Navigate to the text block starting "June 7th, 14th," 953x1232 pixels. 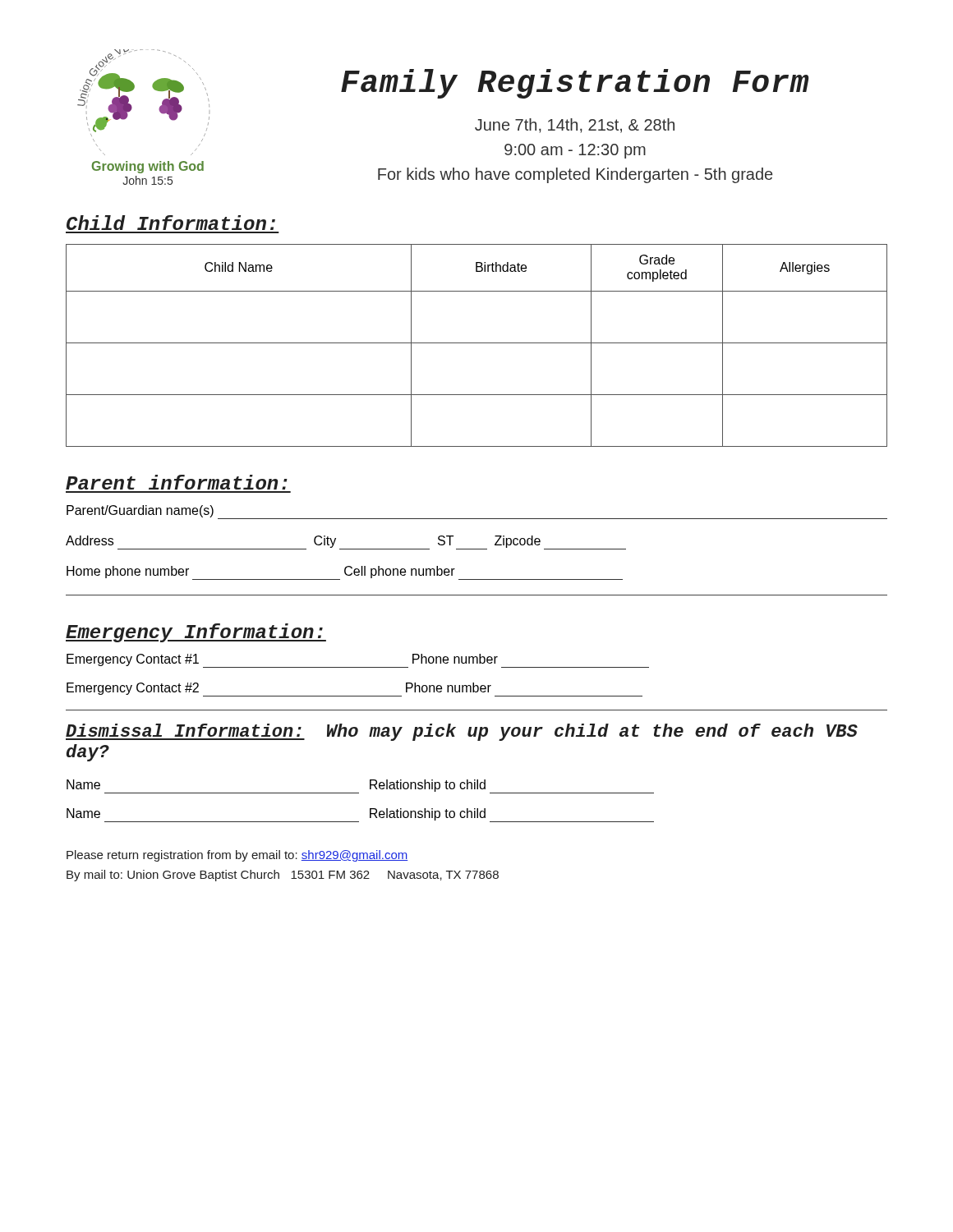[575, 150]
